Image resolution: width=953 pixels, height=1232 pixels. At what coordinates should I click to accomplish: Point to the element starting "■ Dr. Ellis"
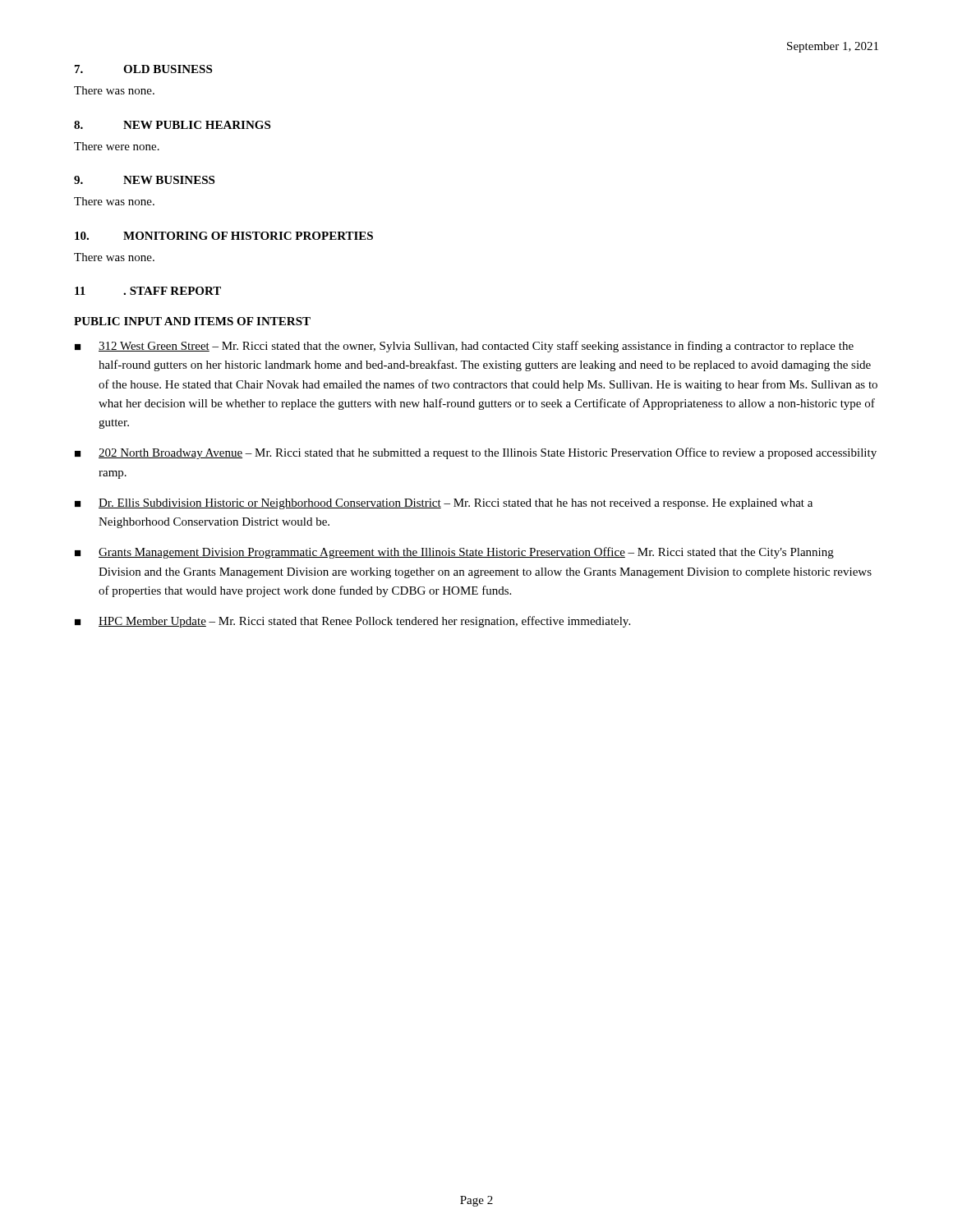click(x=476, y=513)
